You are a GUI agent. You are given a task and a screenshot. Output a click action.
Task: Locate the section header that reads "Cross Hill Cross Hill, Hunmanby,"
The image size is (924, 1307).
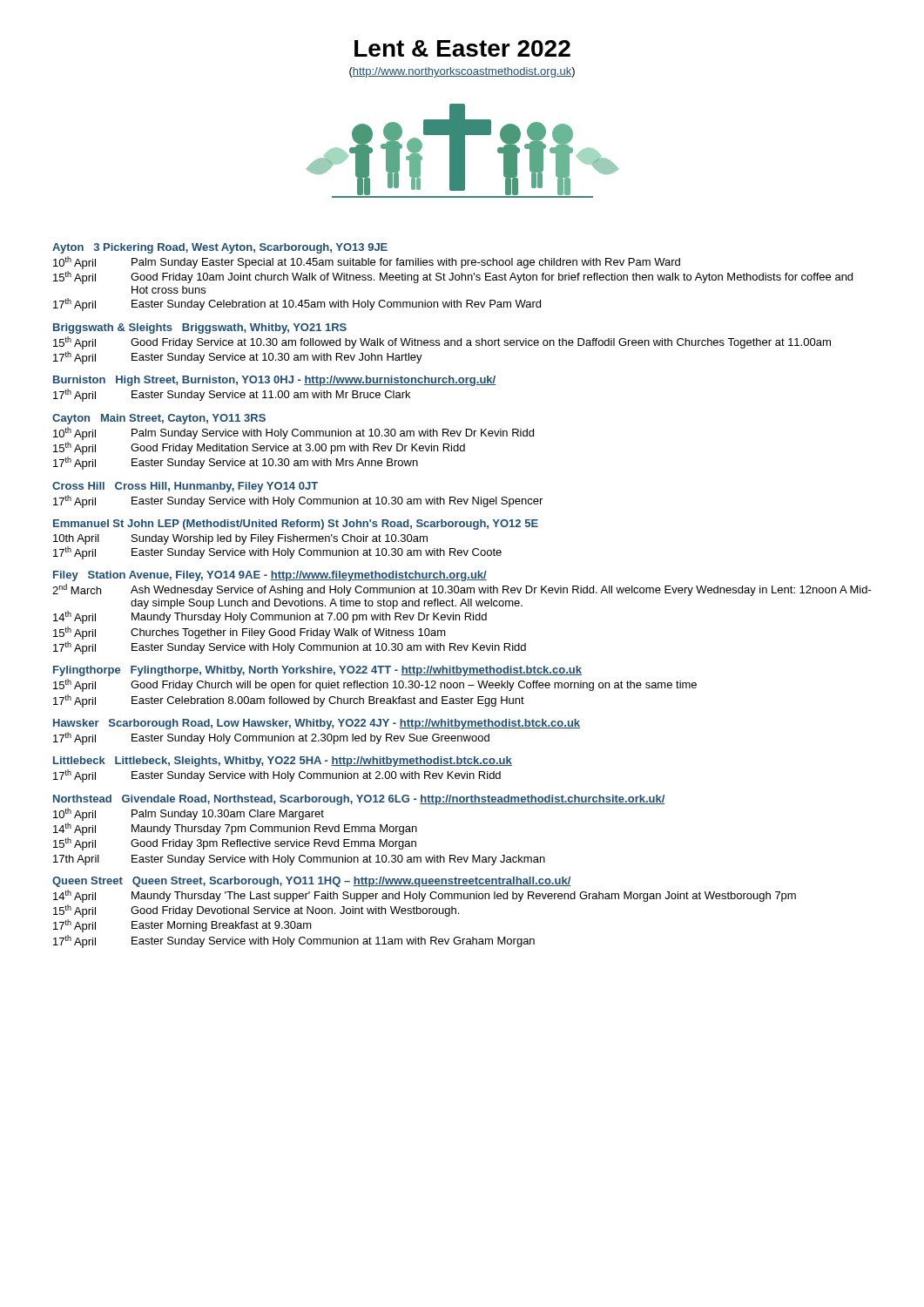coord(185,485)
